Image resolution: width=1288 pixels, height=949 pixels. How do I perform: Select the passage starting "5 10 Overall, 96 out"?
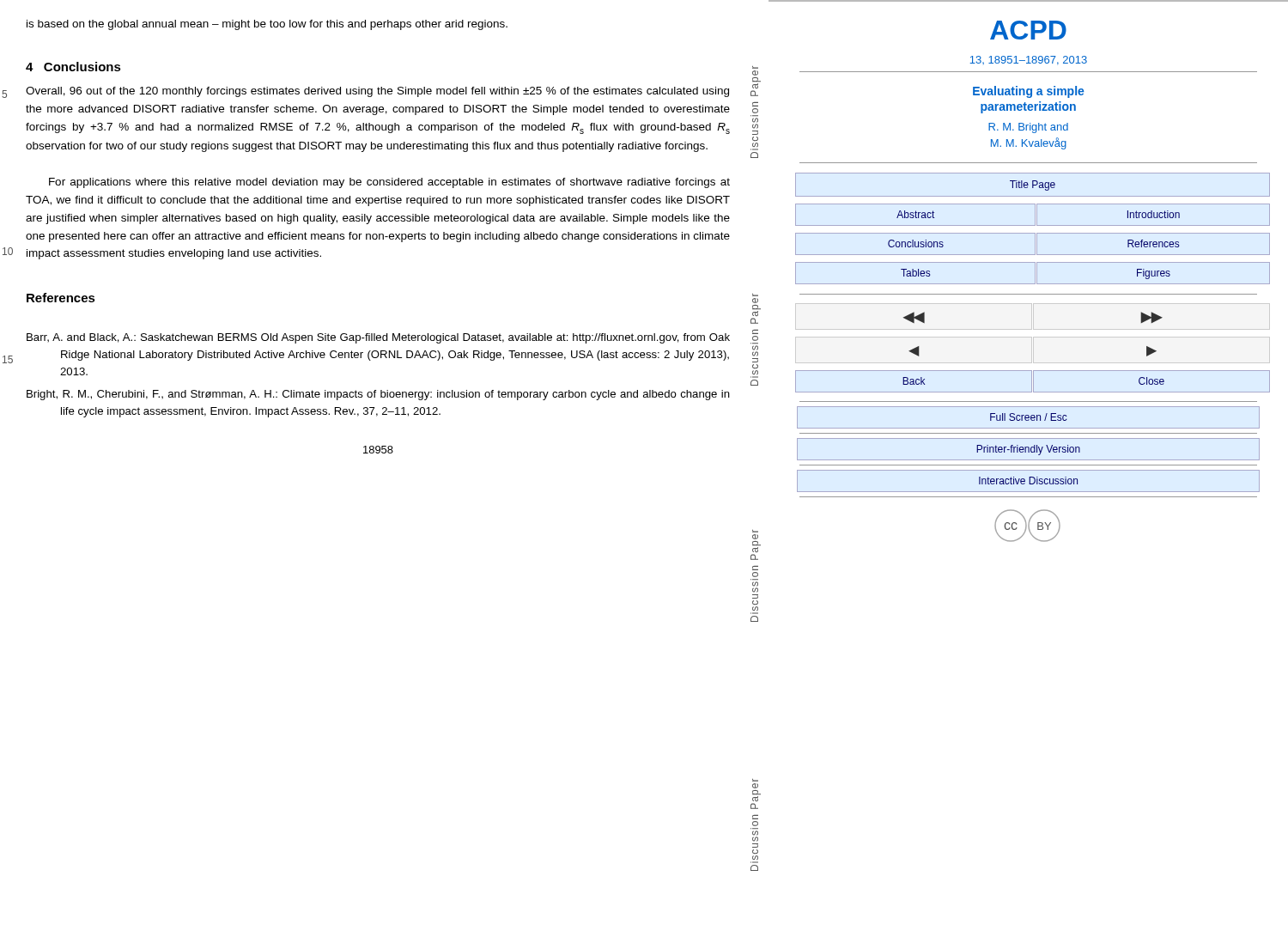click(378, 173)
